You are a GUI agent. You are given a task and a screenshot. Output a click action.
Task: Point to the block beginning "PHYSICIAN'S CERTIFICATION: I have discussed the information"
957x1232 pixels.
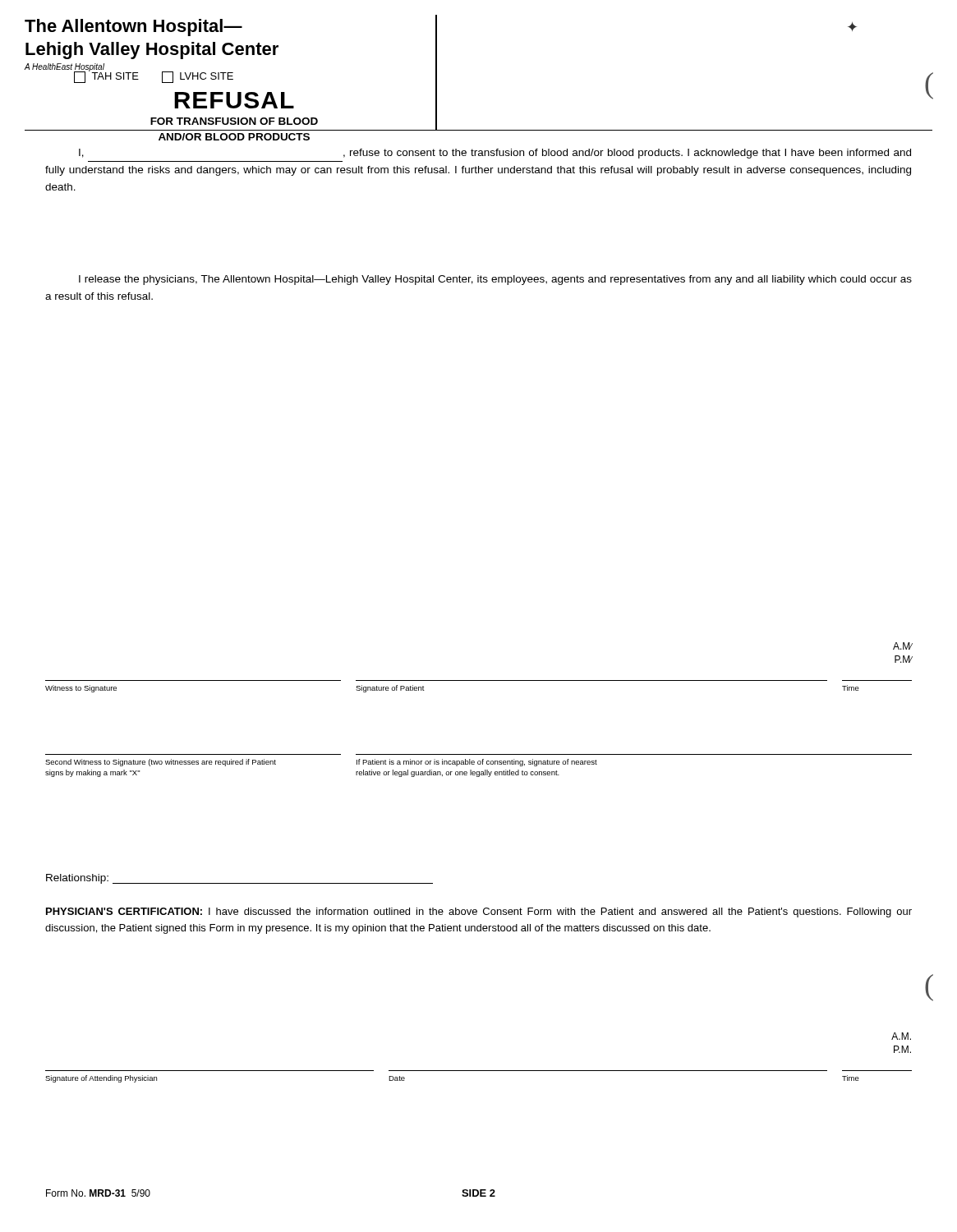click(x=478, y=919)
